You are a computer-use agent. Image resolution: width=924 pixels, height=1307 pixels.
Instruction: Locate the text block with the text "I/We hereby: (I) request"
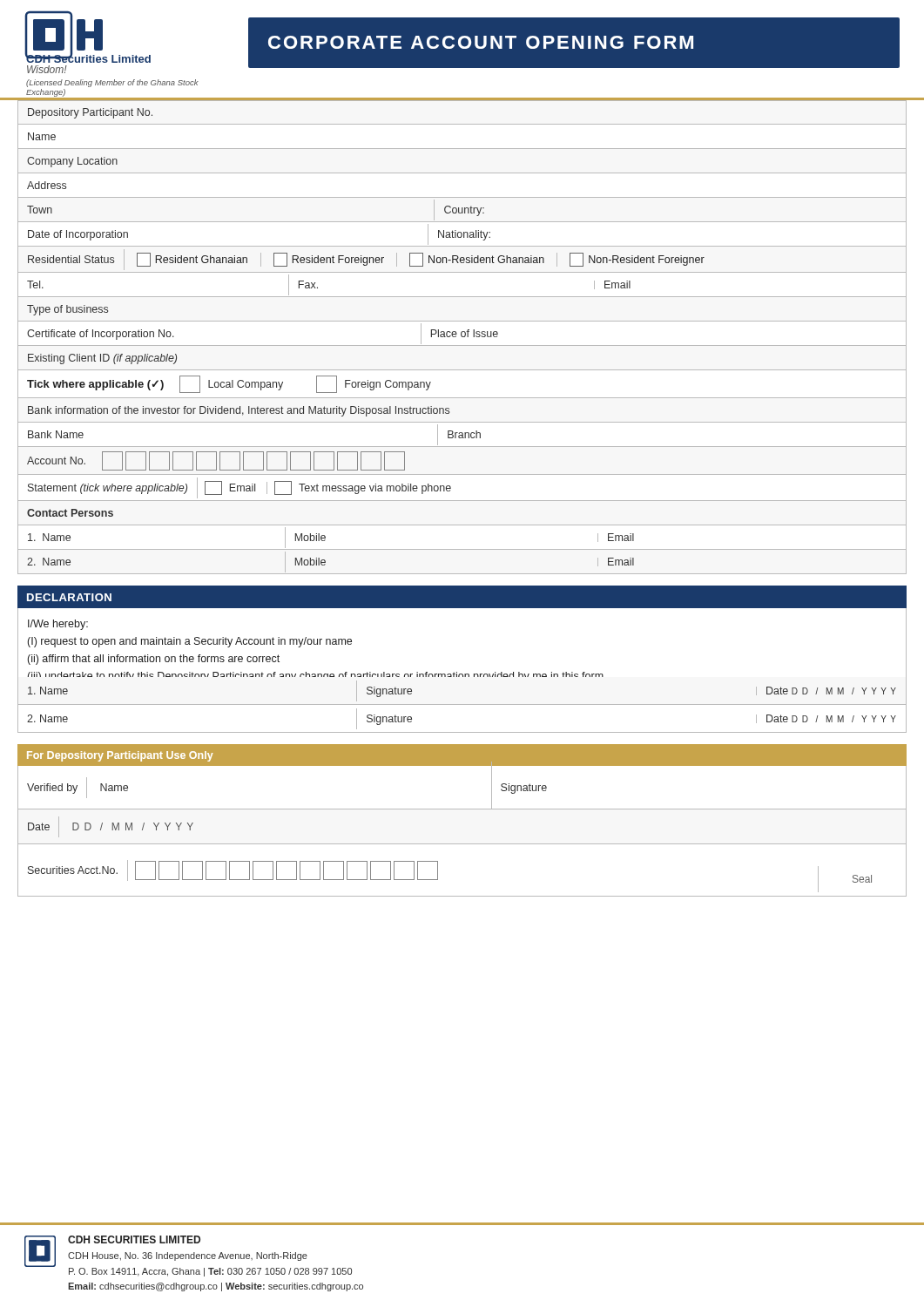(x=315, y=650)
